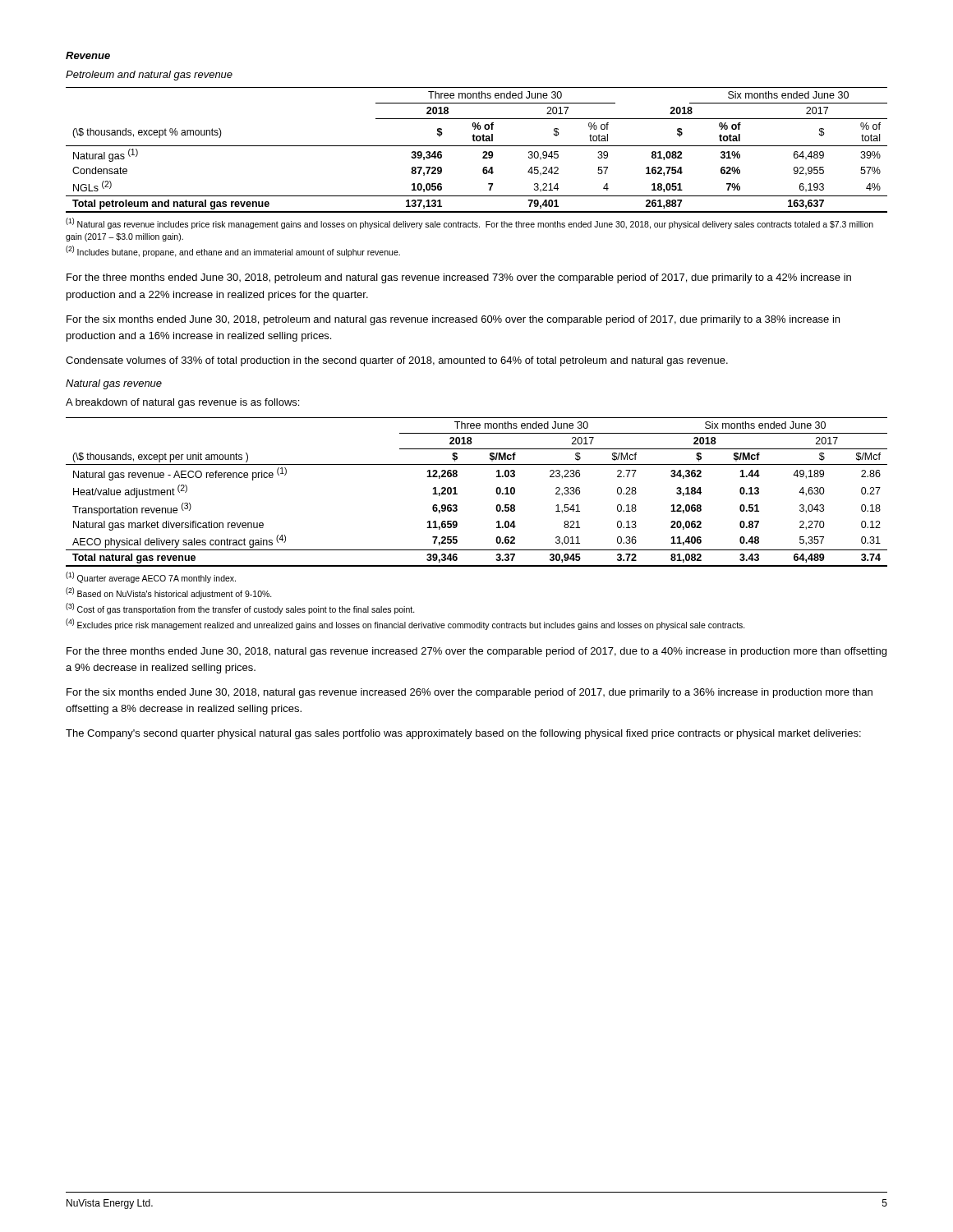Click the passage that begins "The Company's second quarter"
Image resolution: width=953 pixels, height=1232 pixels.
tap(464, 733)
